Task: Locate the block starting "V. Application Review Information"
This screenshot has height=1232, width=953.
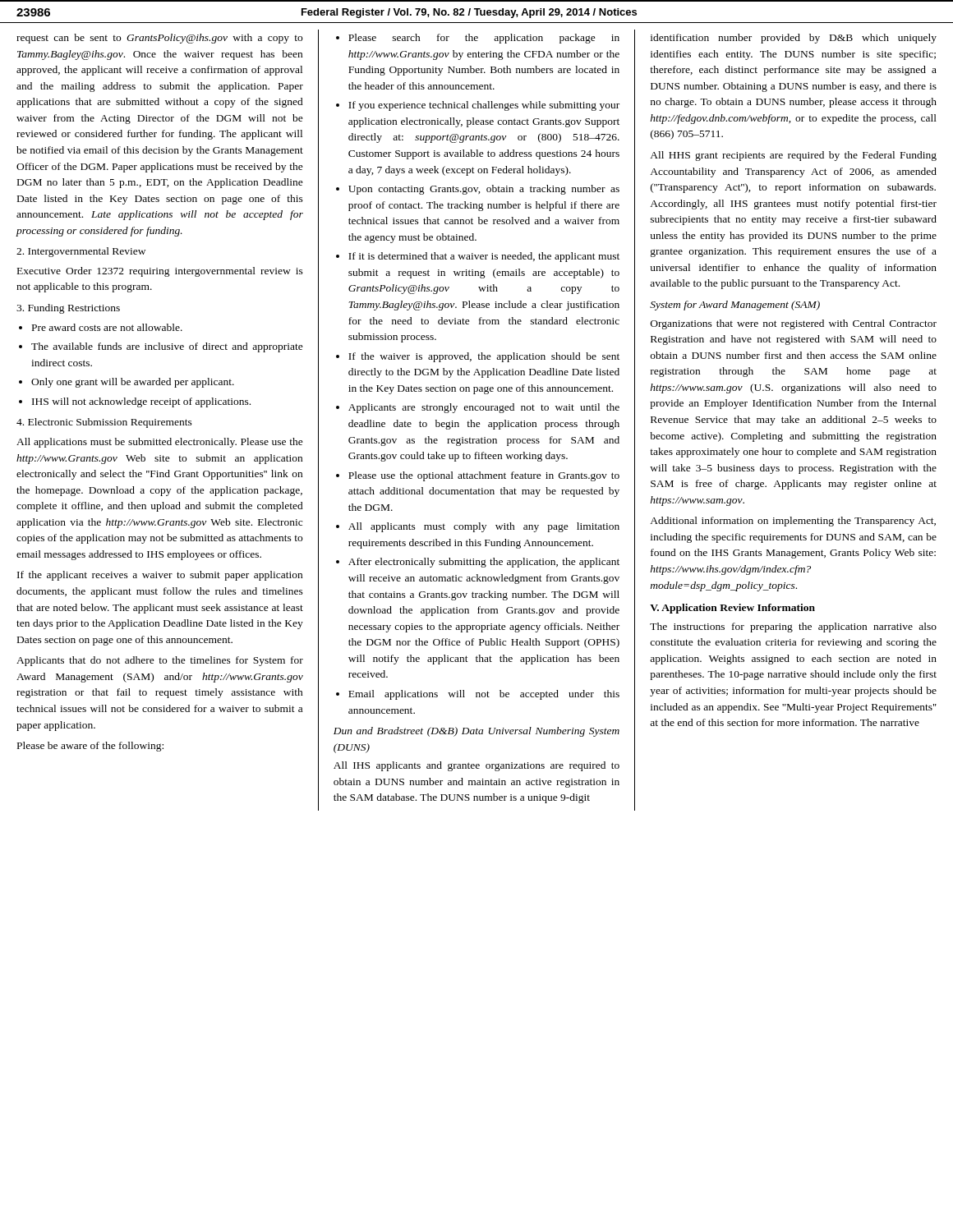Action: tap(793, 608)
